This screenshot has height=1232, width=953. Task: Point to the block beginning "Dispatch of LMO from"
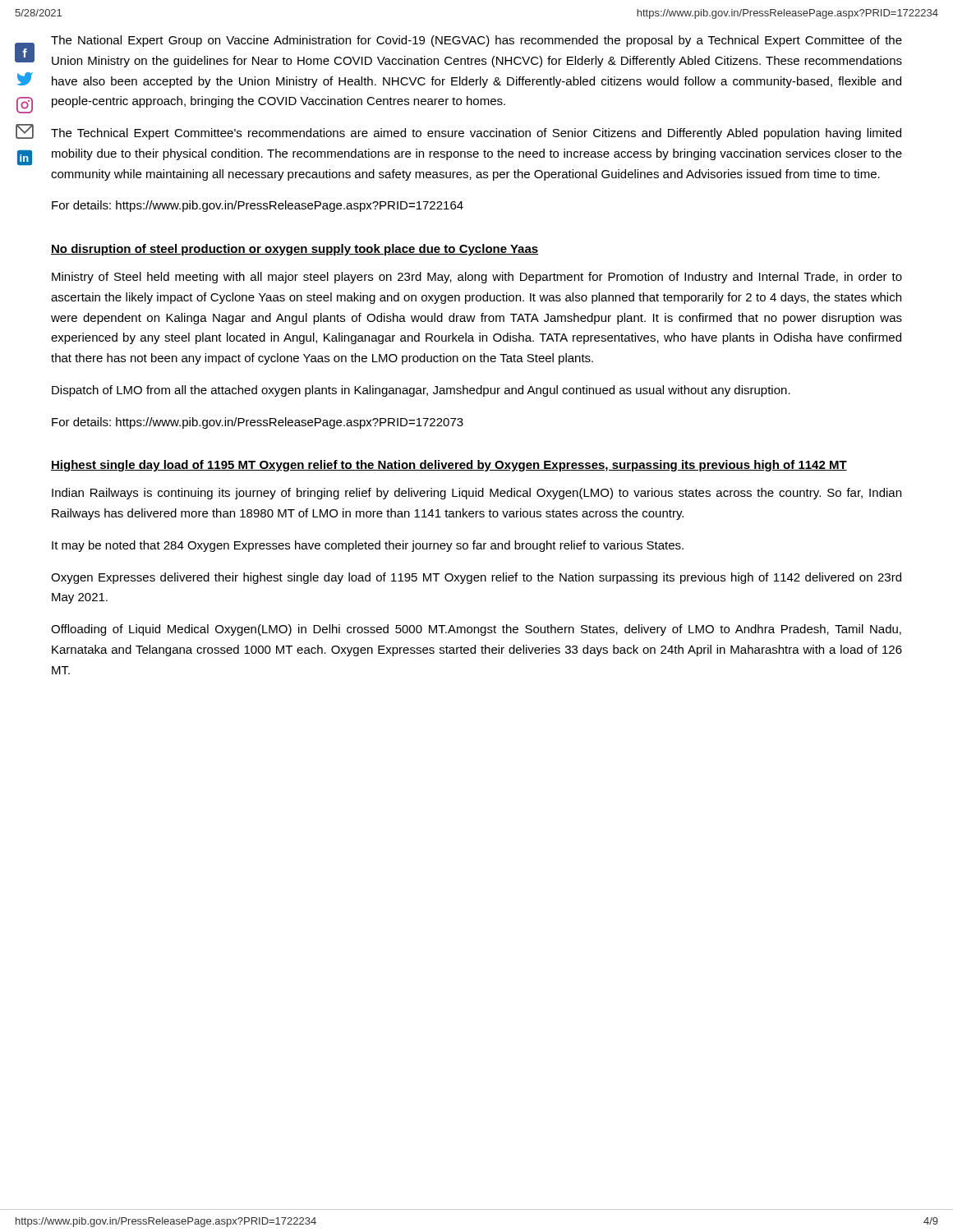pos(421,389)
